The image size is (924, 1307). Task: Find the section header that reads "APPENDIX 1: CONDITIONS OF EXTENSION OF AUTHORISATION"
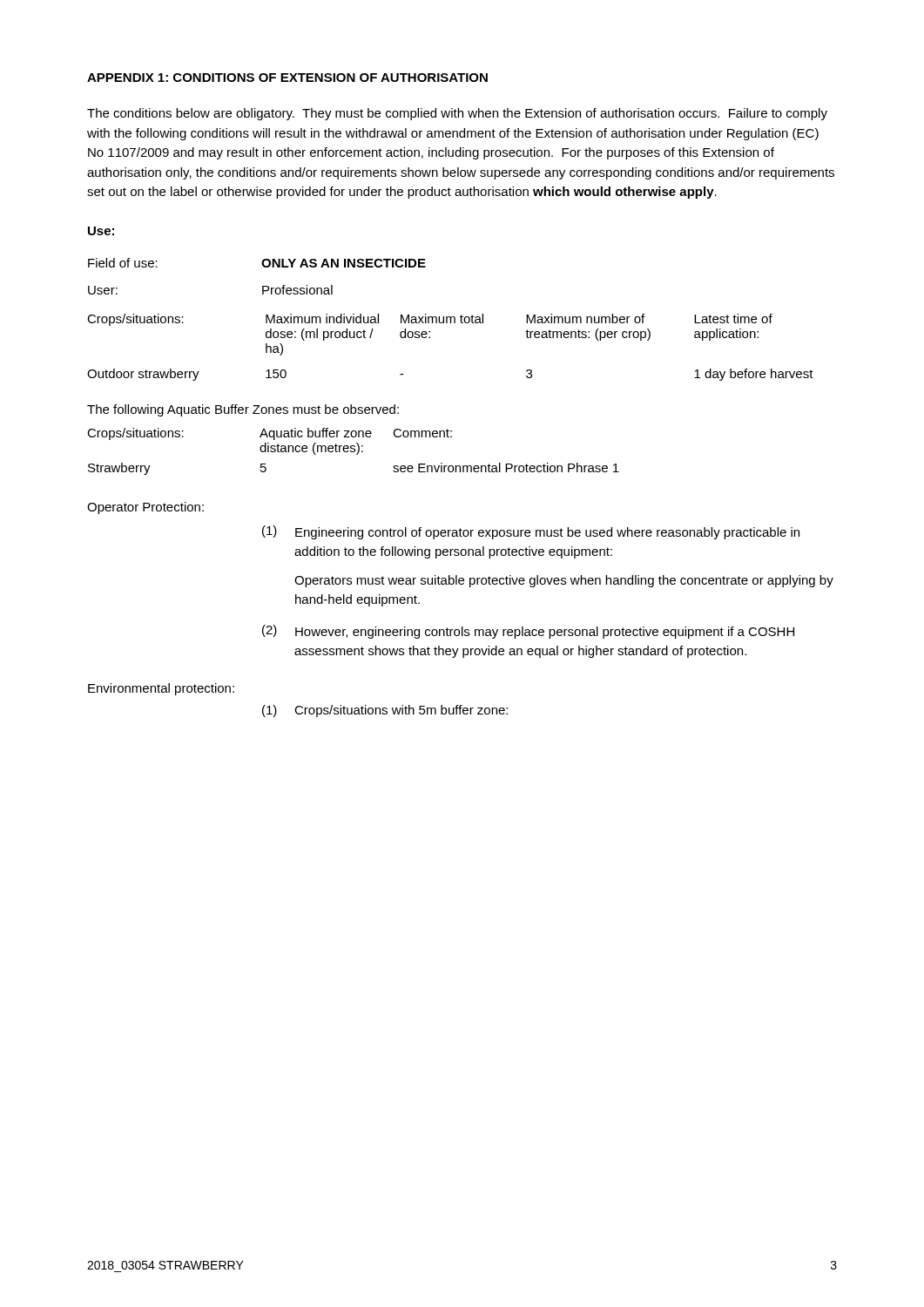[288, 77]
